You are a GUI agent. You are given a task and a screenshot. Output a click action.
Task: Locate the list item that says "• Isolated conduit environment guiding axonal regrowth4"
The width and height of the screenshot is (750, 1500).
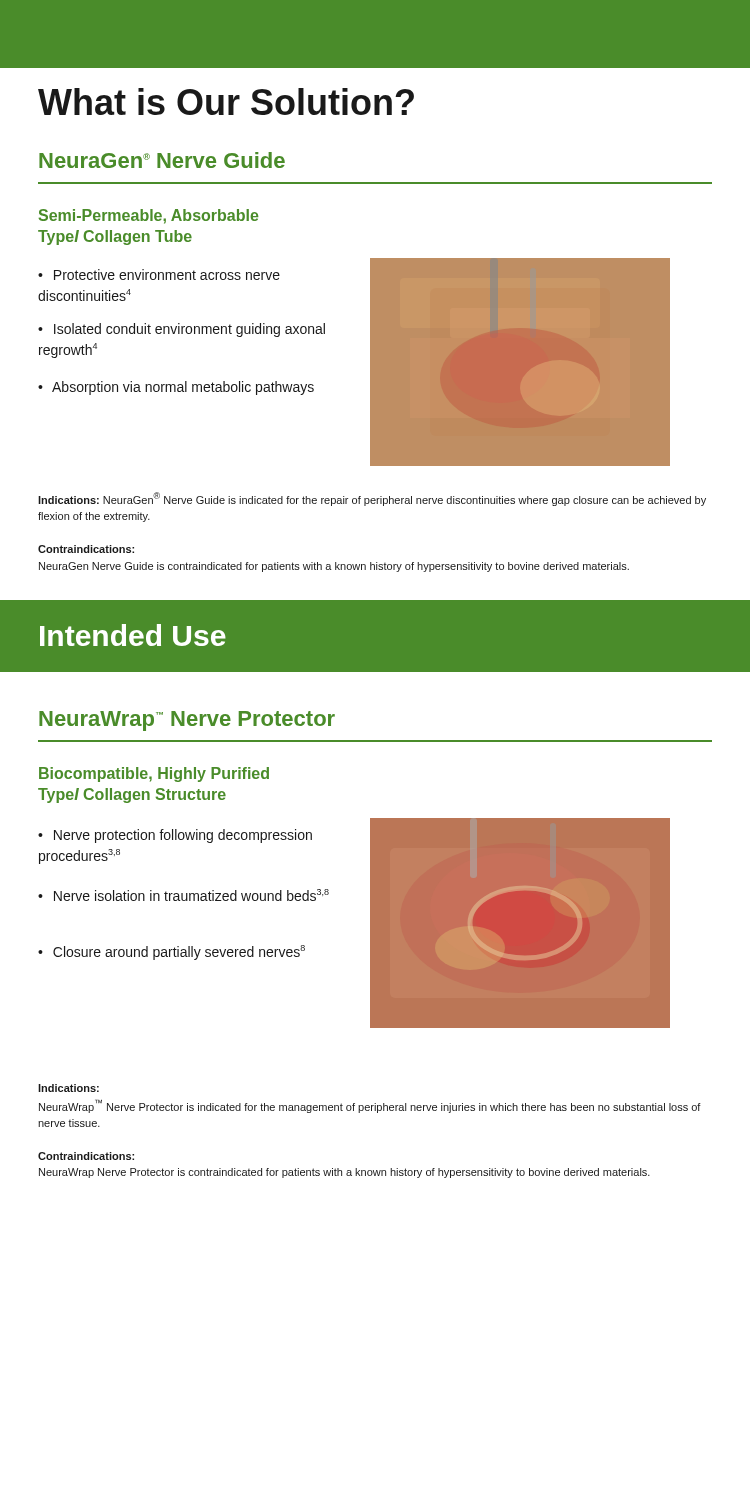pos(182,339)
